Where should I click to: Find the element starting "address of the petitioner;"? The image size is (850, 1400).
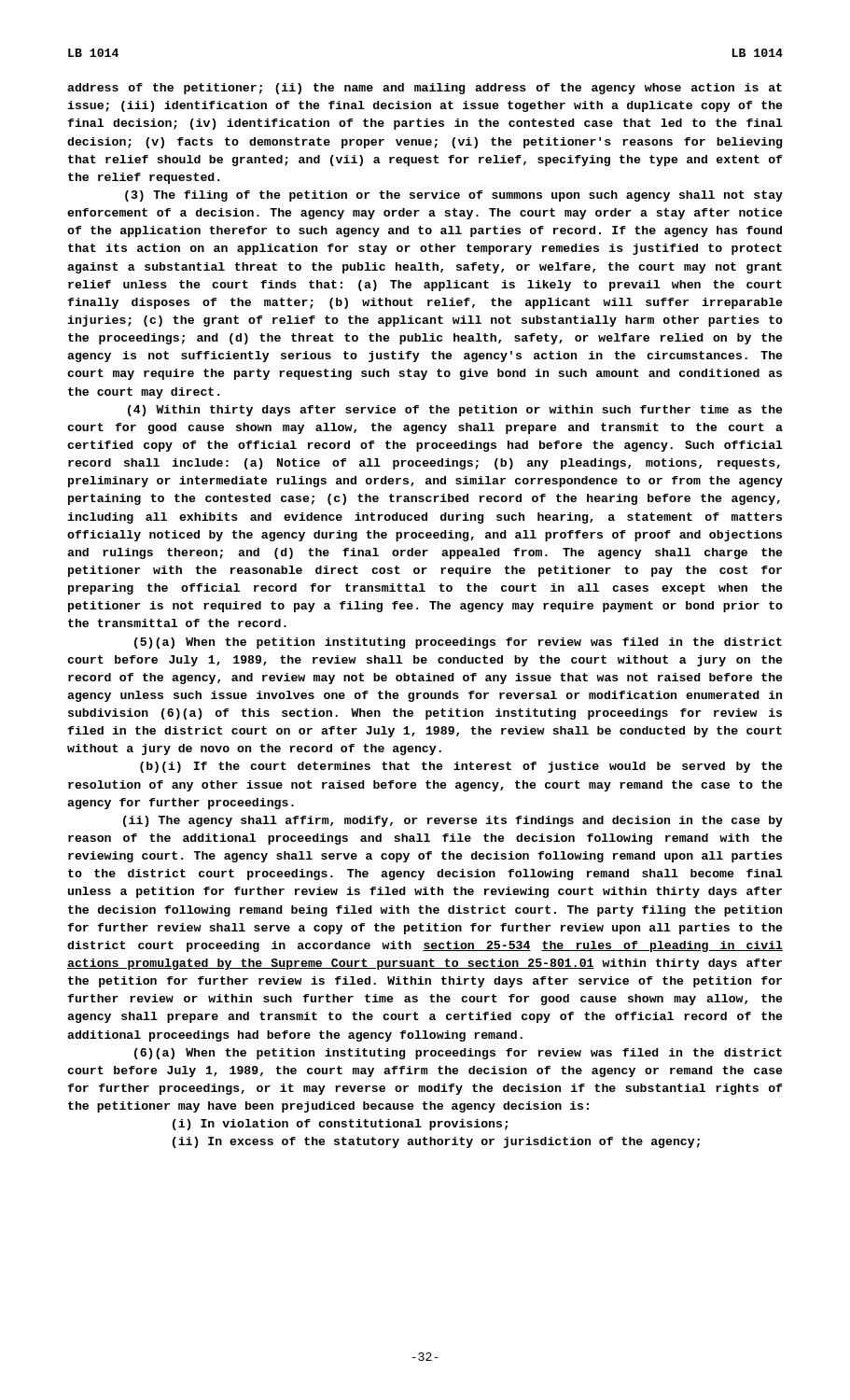[425, 133]
